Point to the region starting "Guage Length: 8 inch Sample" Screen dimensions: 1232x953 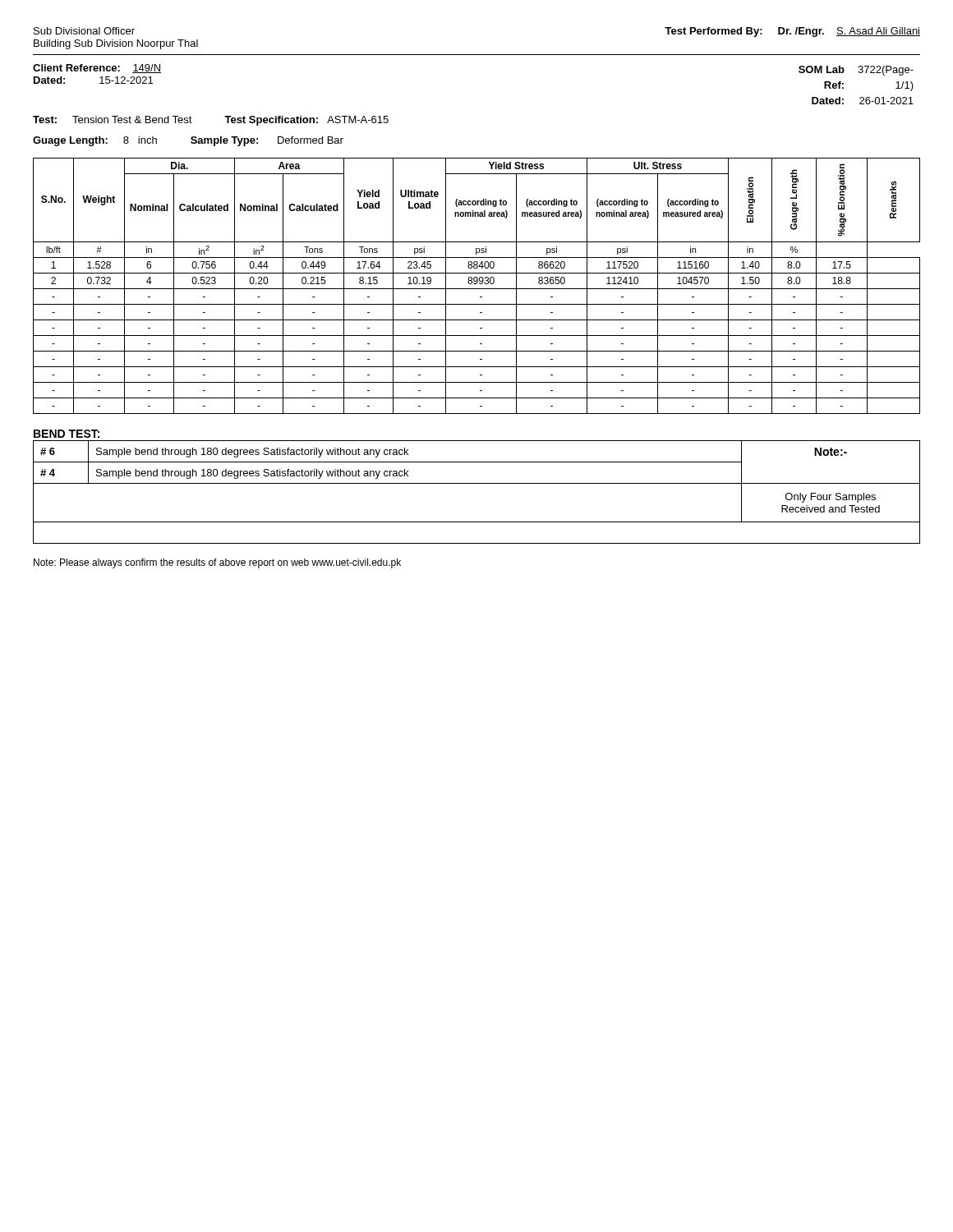(x=188, y=140)
